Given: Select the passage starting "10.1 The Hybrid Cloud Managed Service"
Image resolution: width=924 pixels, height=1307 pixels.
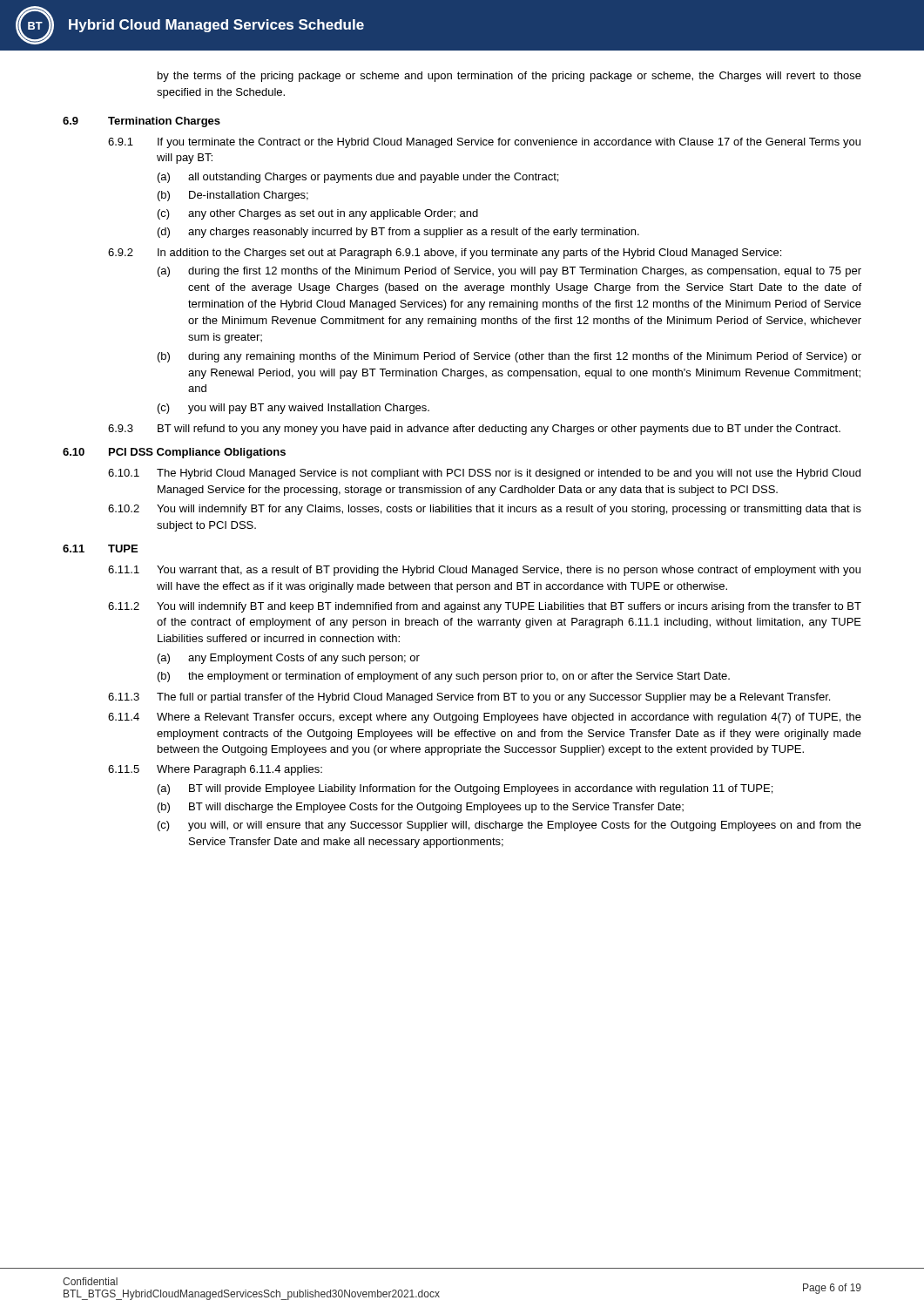Looking at the screenshot, I should (485, 481).
